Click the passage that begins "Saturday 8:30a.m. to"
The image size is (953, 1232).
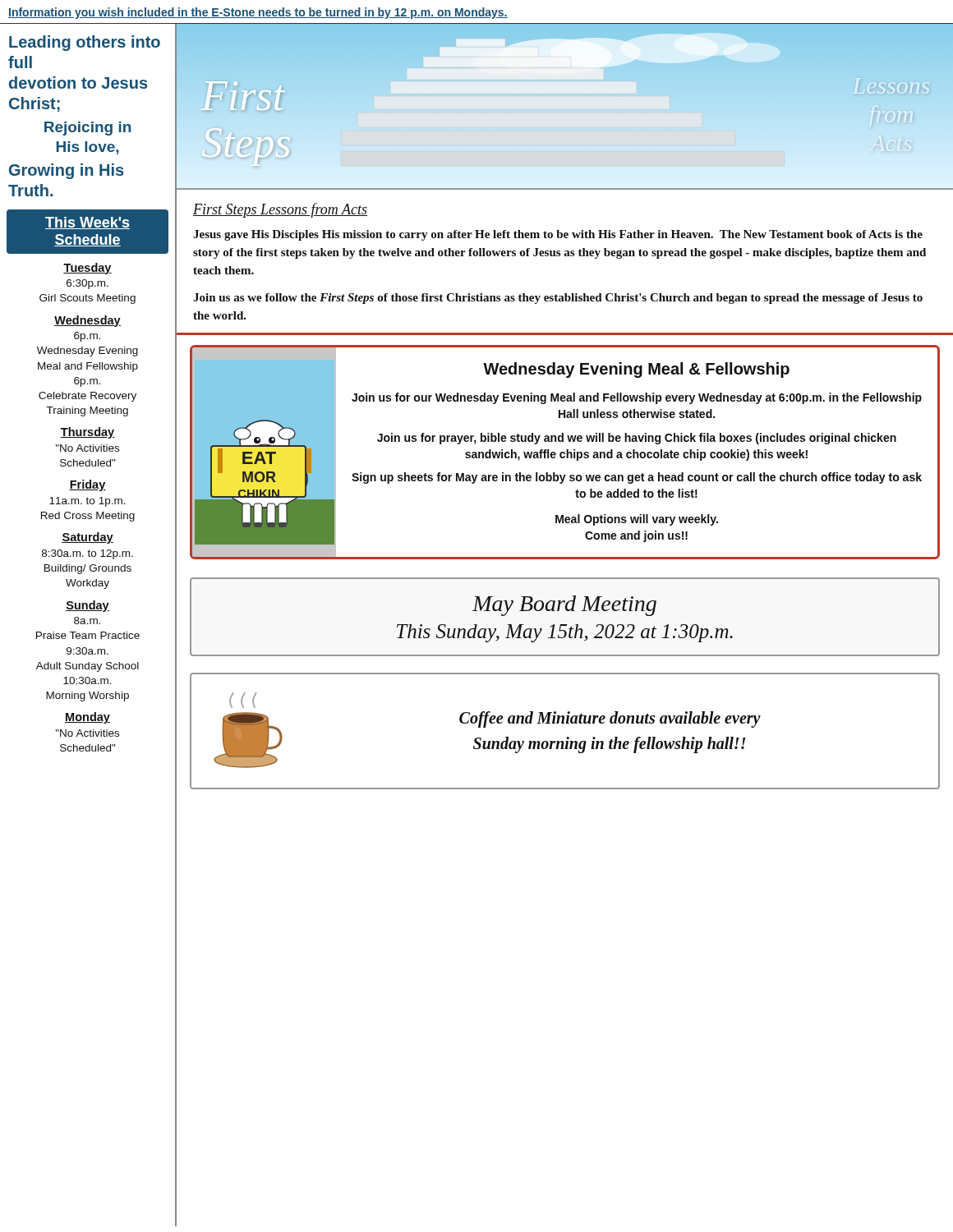pyautogui.click(x=87, y=560)
